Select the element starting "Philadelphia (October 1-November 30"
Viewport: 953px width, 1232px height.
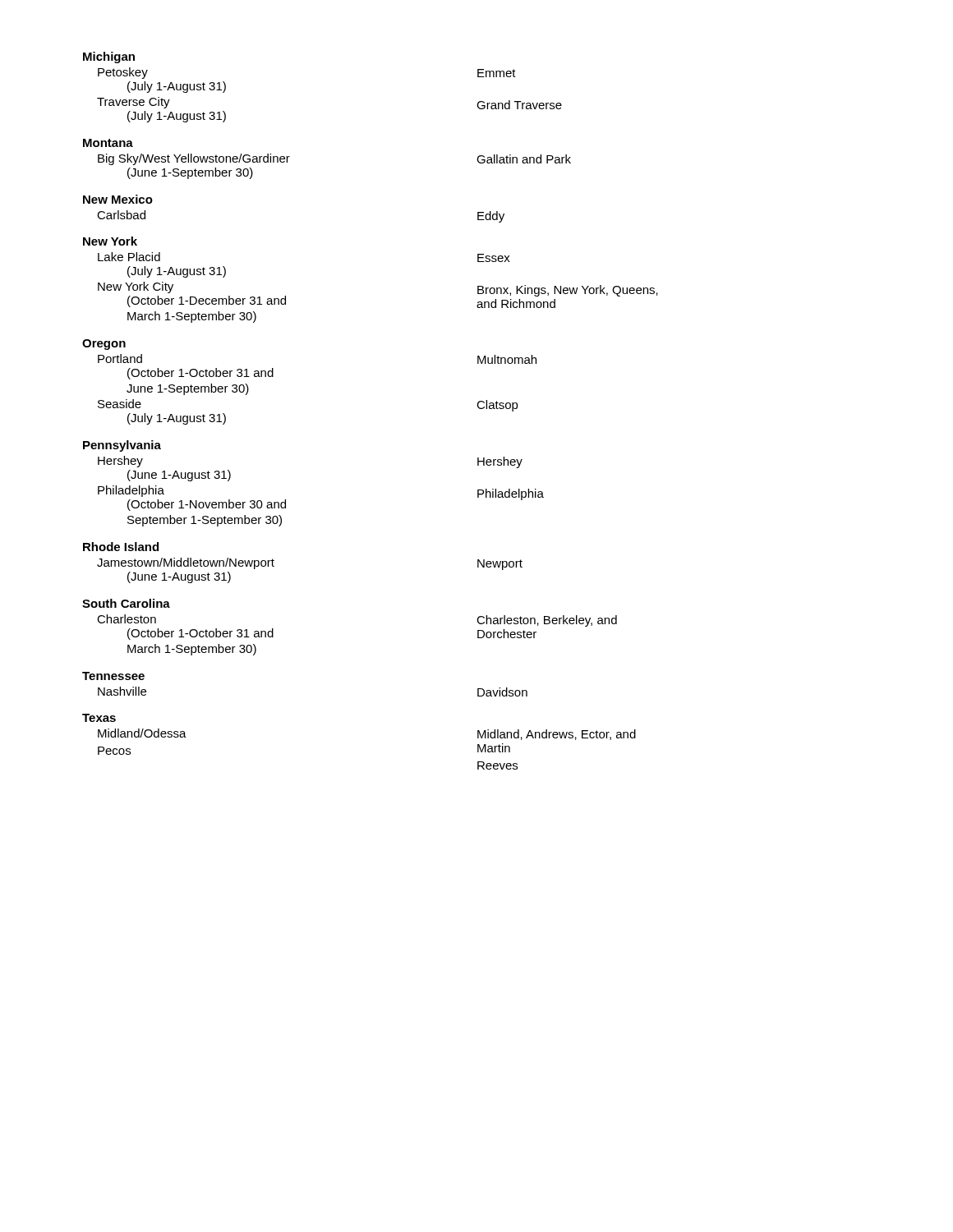(287, 505)
